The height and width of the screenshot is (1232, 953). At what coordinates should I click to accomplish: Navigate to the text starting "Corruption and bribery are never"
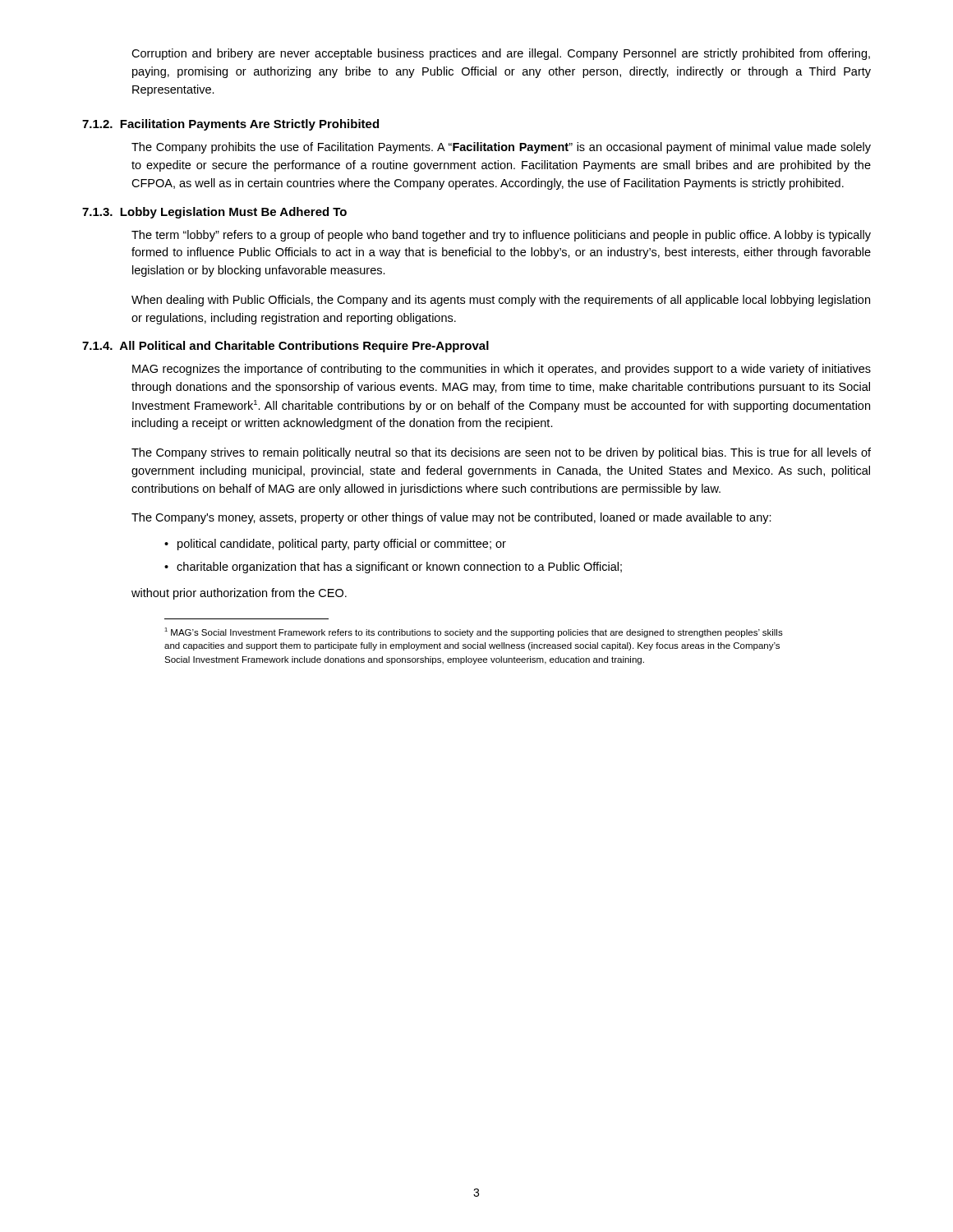coord(501,71)
